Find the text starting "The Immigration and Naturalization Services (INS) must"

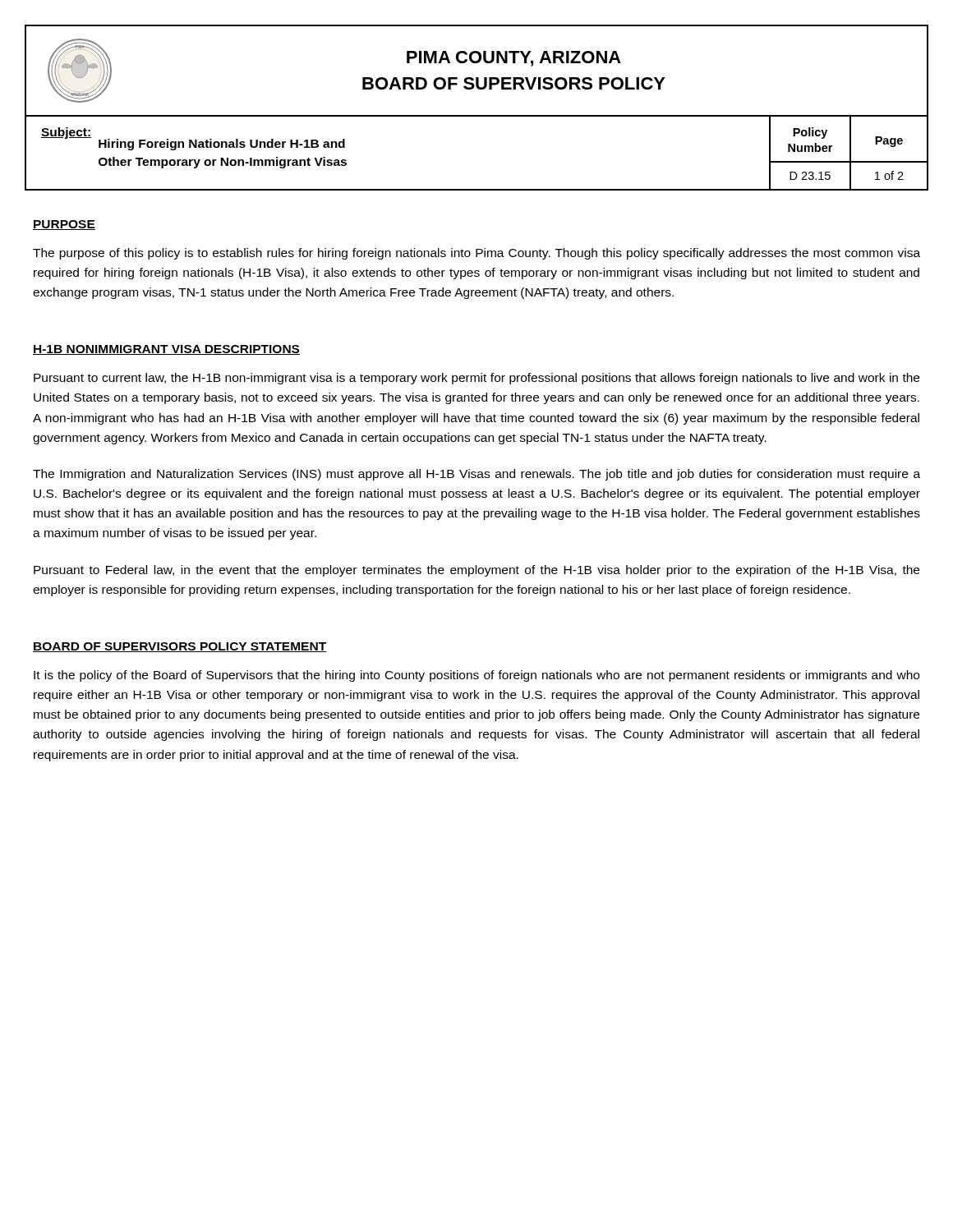point(476,503)
